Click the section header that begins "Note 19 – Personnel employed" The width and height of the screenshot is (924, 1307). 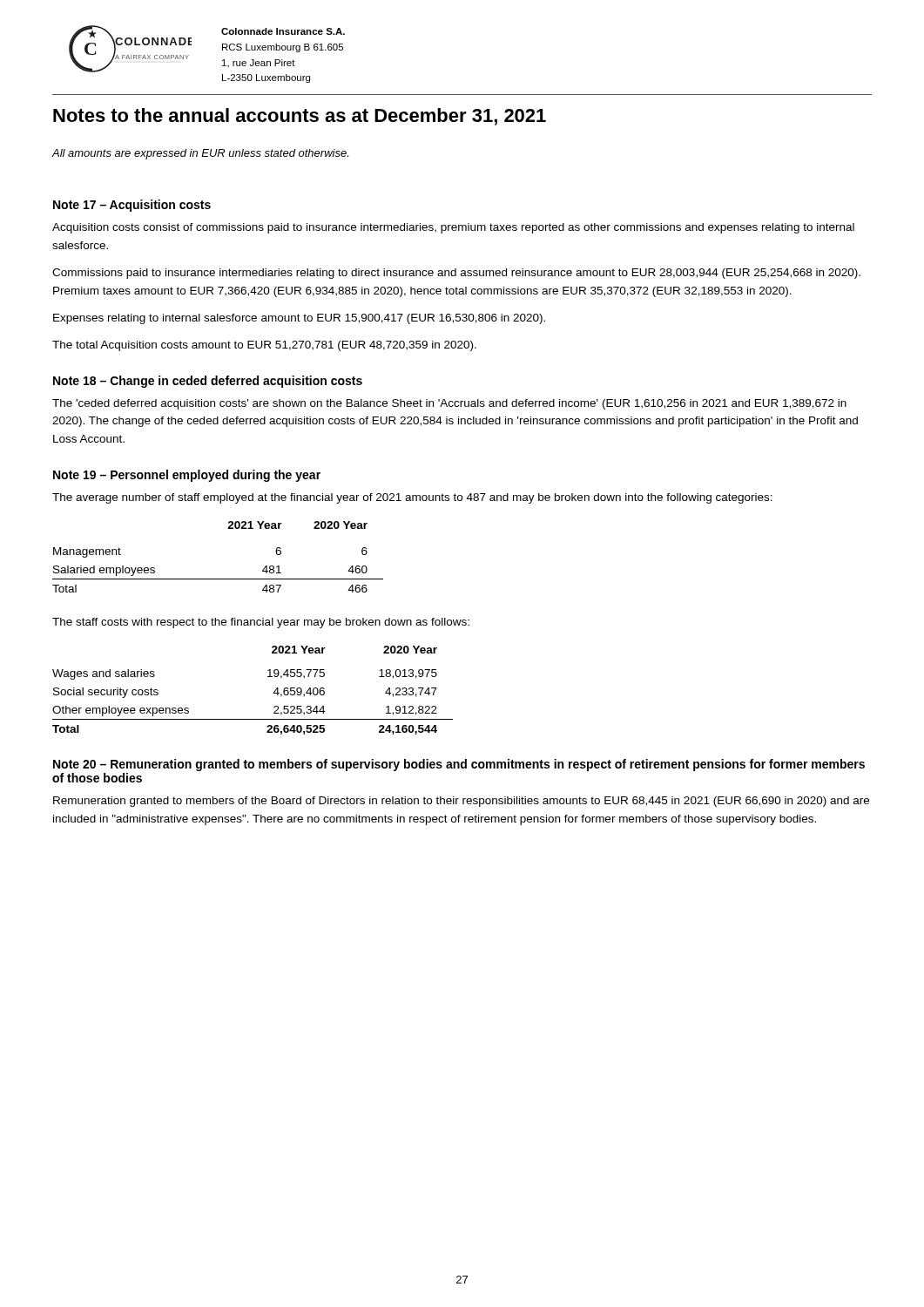click(x=186, y=475)
